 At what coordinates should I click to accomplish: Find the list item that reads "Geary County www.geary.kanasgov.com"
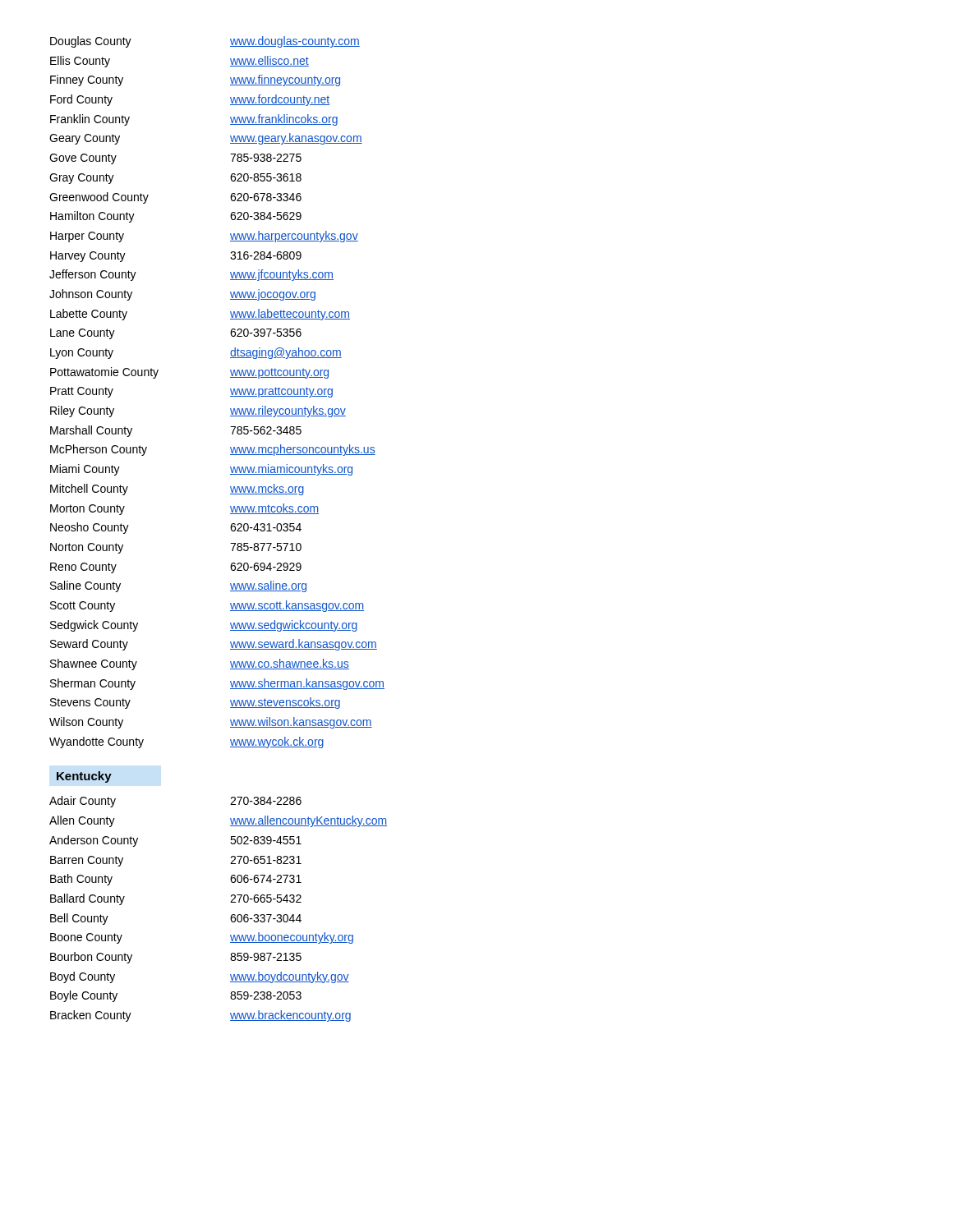(x=91, y=140)
